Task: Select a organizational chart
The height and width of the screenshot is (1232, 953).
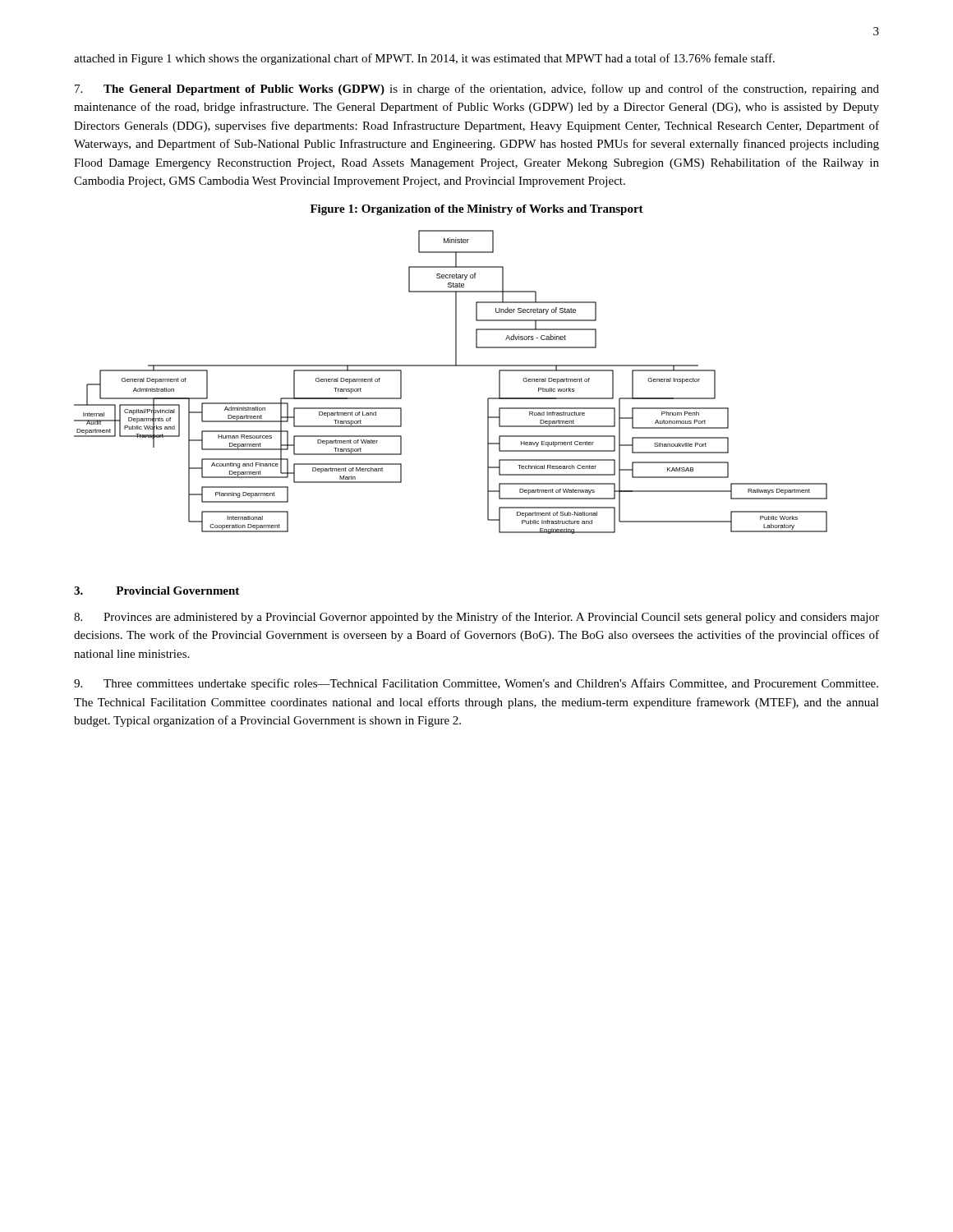Action: [x=476, y=396]
